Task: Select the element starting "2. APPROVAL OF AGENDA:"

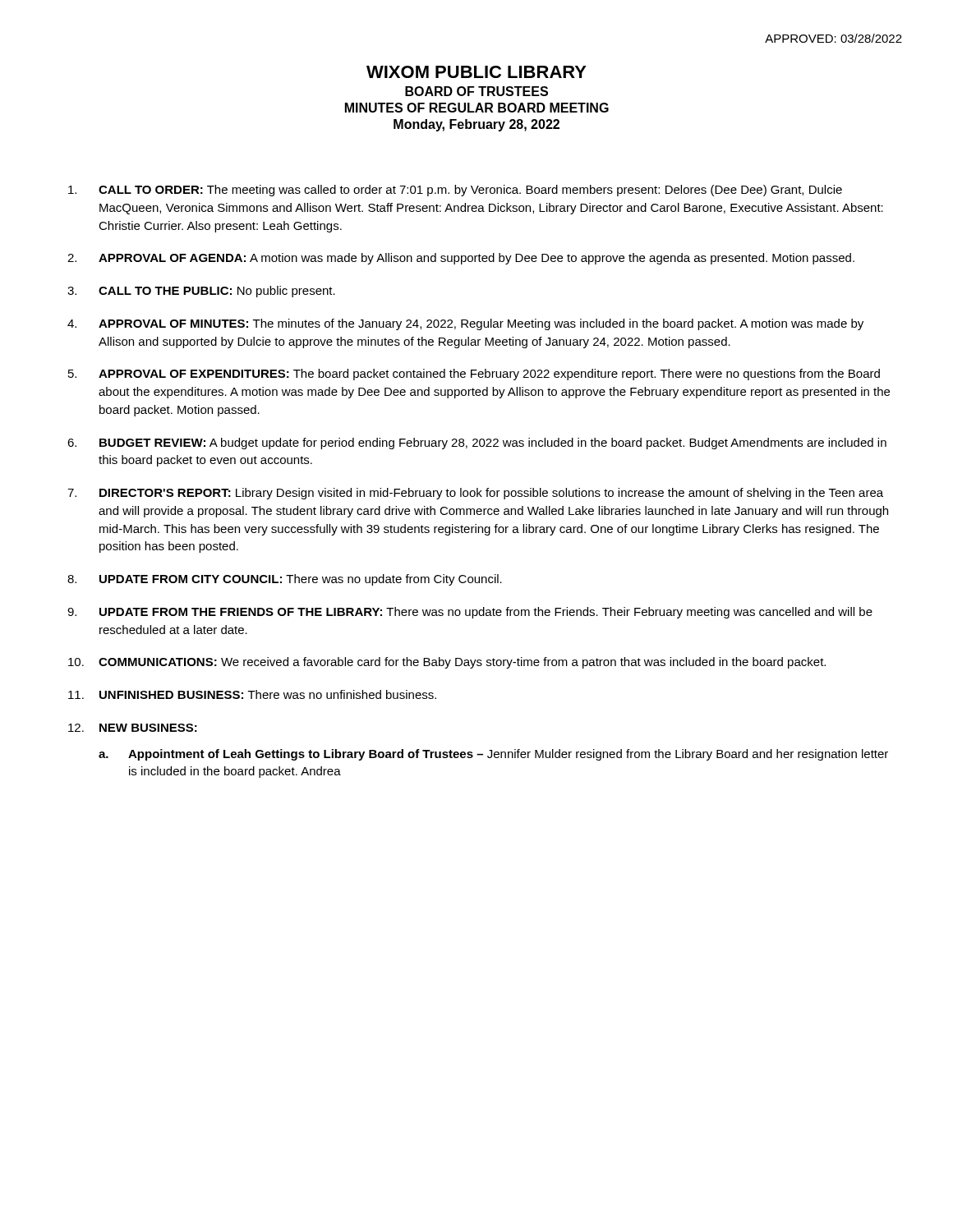Action: [481, 258]
